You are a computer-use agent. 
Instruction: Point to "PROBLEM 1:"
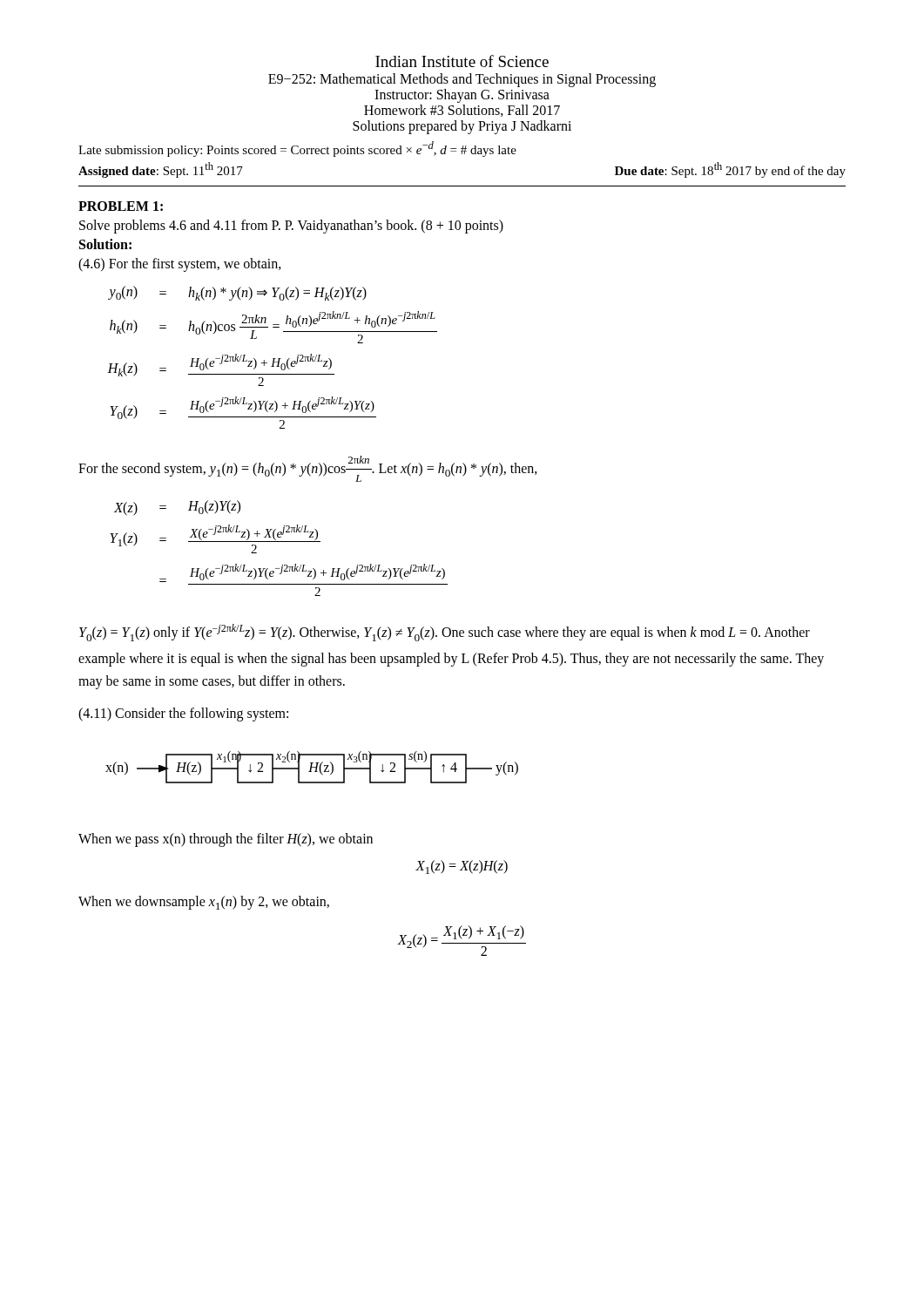tap(121, 206)
